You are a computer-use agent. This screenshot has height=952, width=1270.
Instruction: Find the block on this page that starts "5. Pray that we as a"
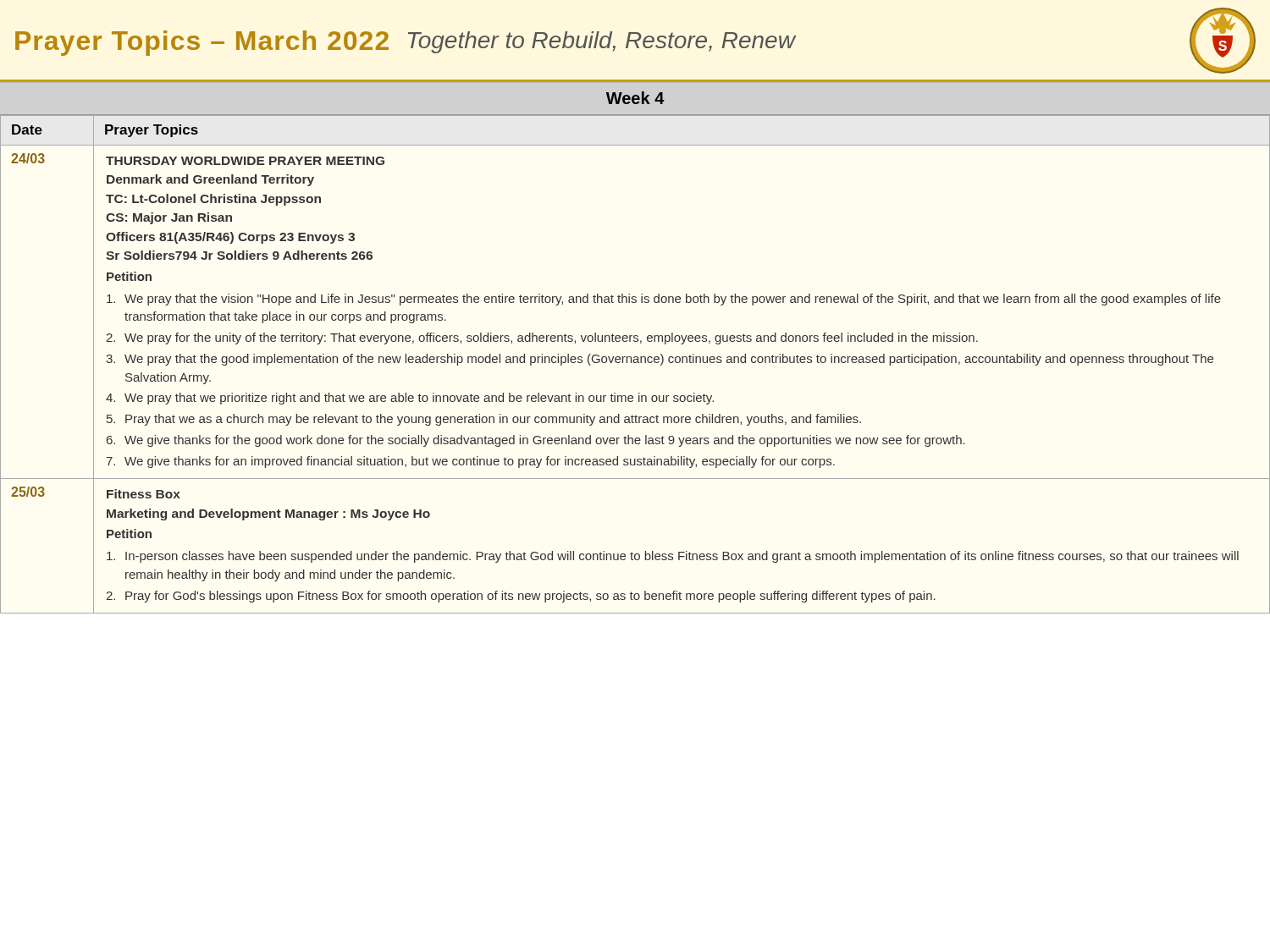(484, 419)
